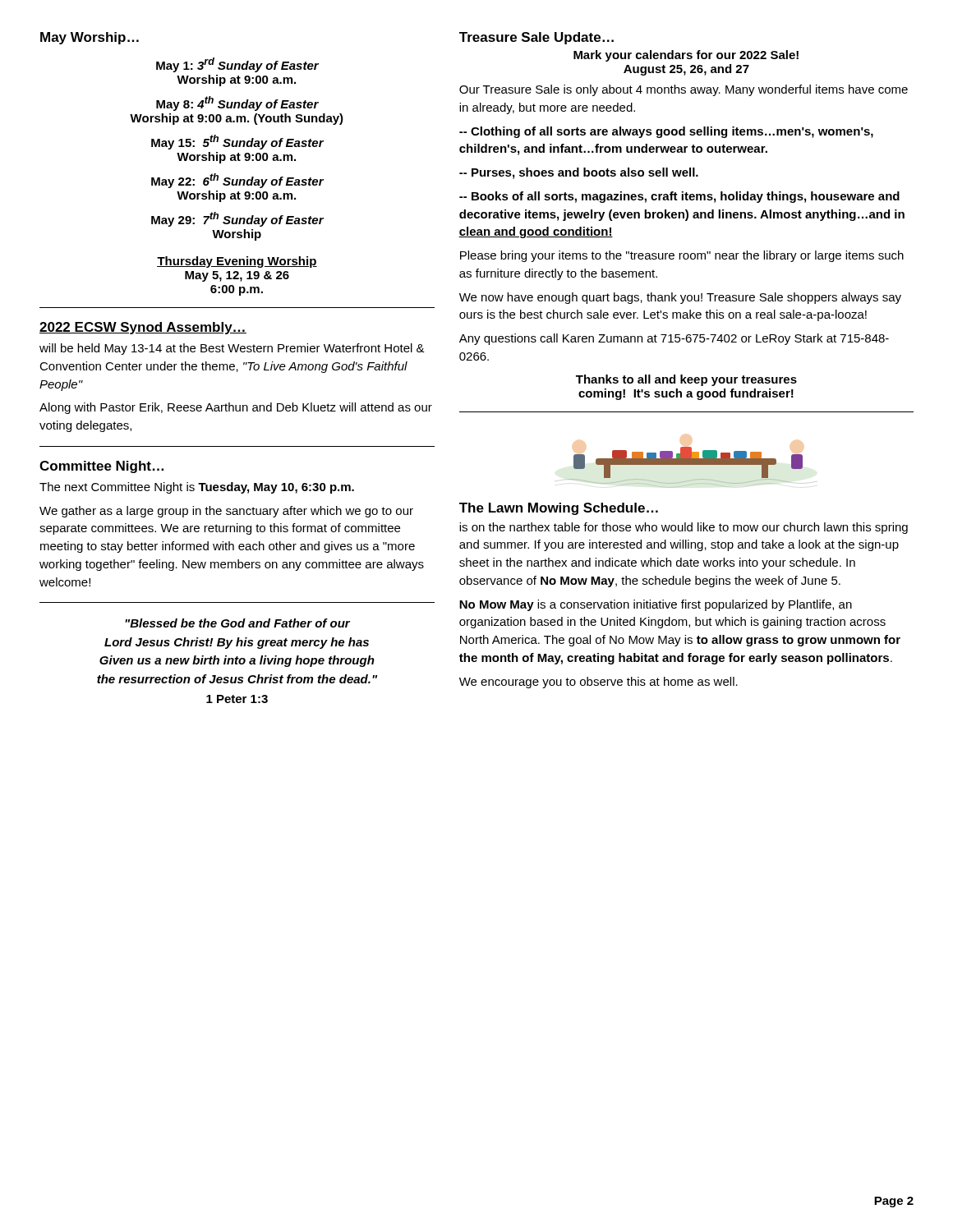This screenshot has width=953, height=1232.
Task: Find the text block starting "May 1: 3rd"
Action: click(x=237, y=71)
